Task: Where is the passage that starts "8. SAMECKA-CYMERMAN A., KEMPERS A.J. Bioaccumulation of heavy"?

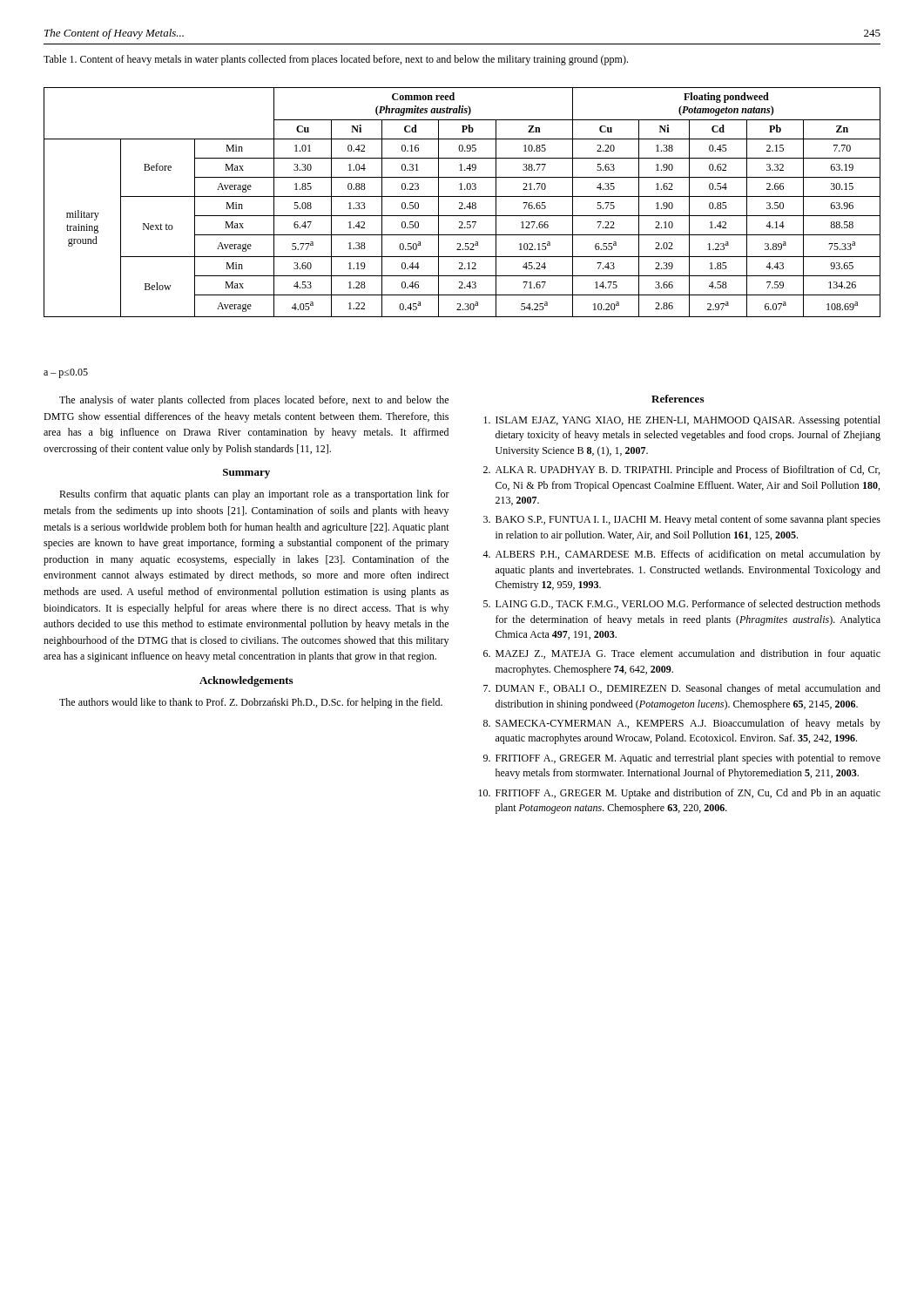Action: click(678, 731)
